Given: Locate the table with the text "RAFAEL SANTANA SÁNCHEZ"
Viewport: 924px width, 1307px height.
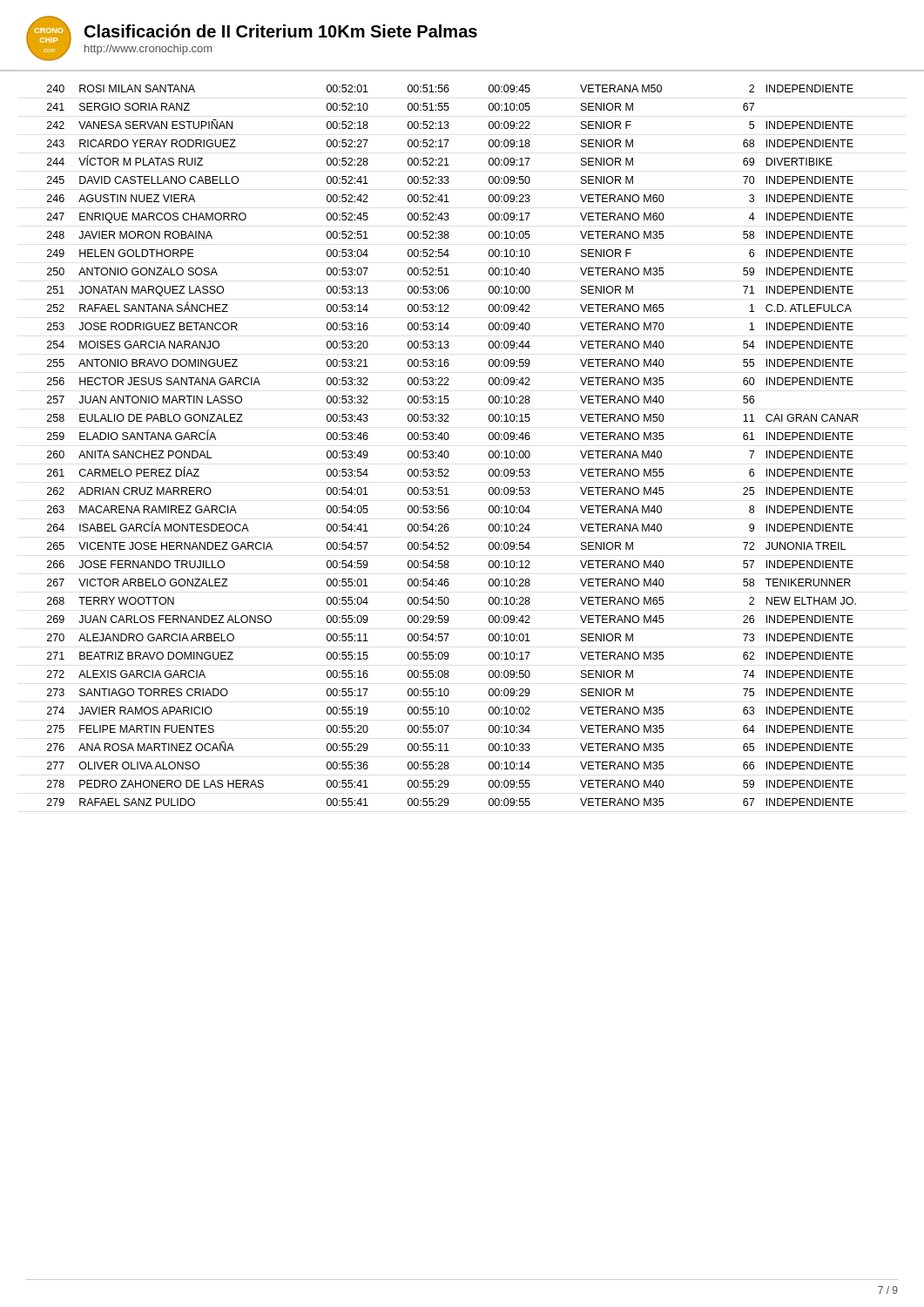Looking at the screenshot, I should pyautogui.click(x=462, y=446).
